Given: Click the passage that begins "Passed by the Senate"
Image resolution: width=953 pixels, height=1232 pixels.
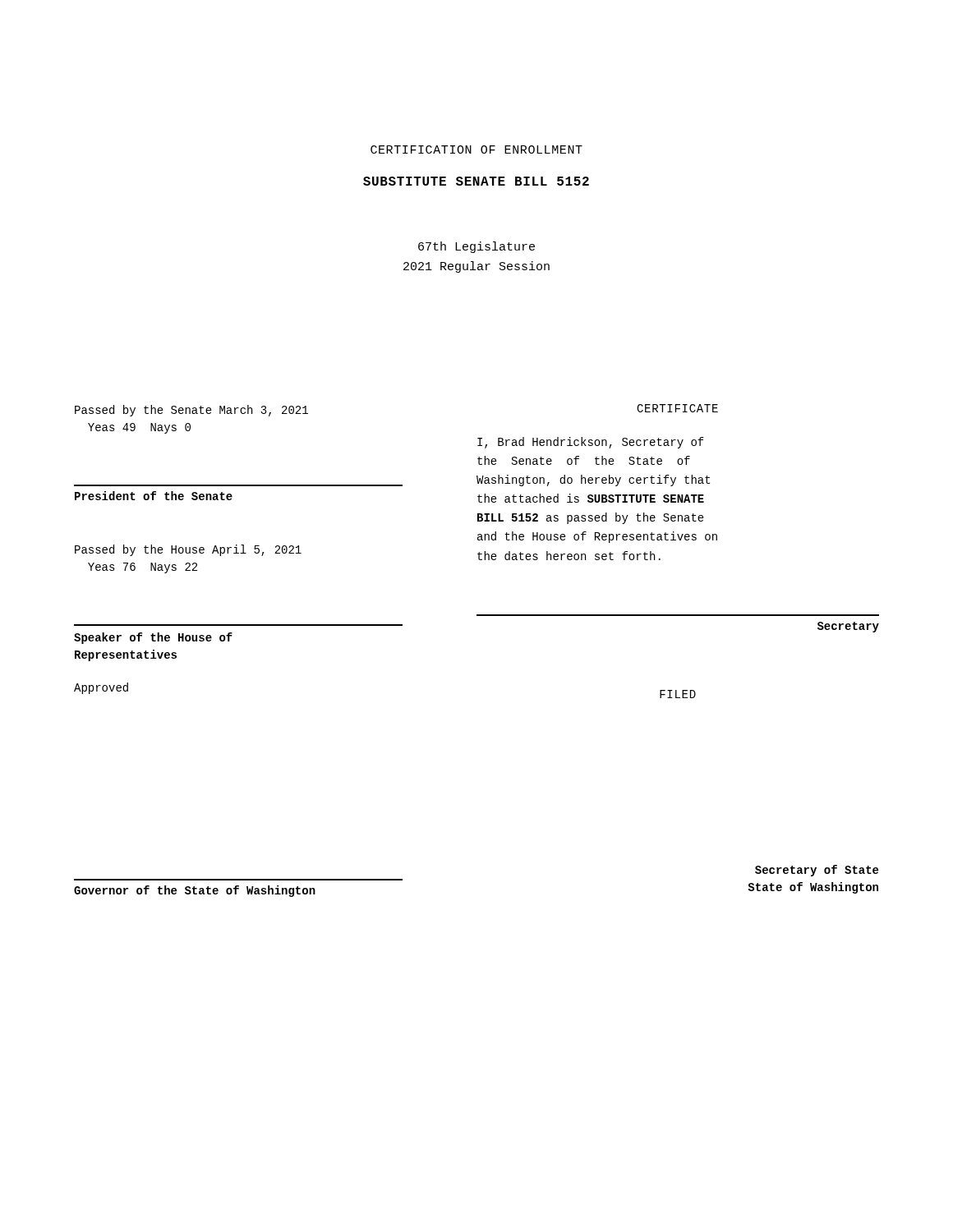Looking at the screenshot, I should 191,419.
